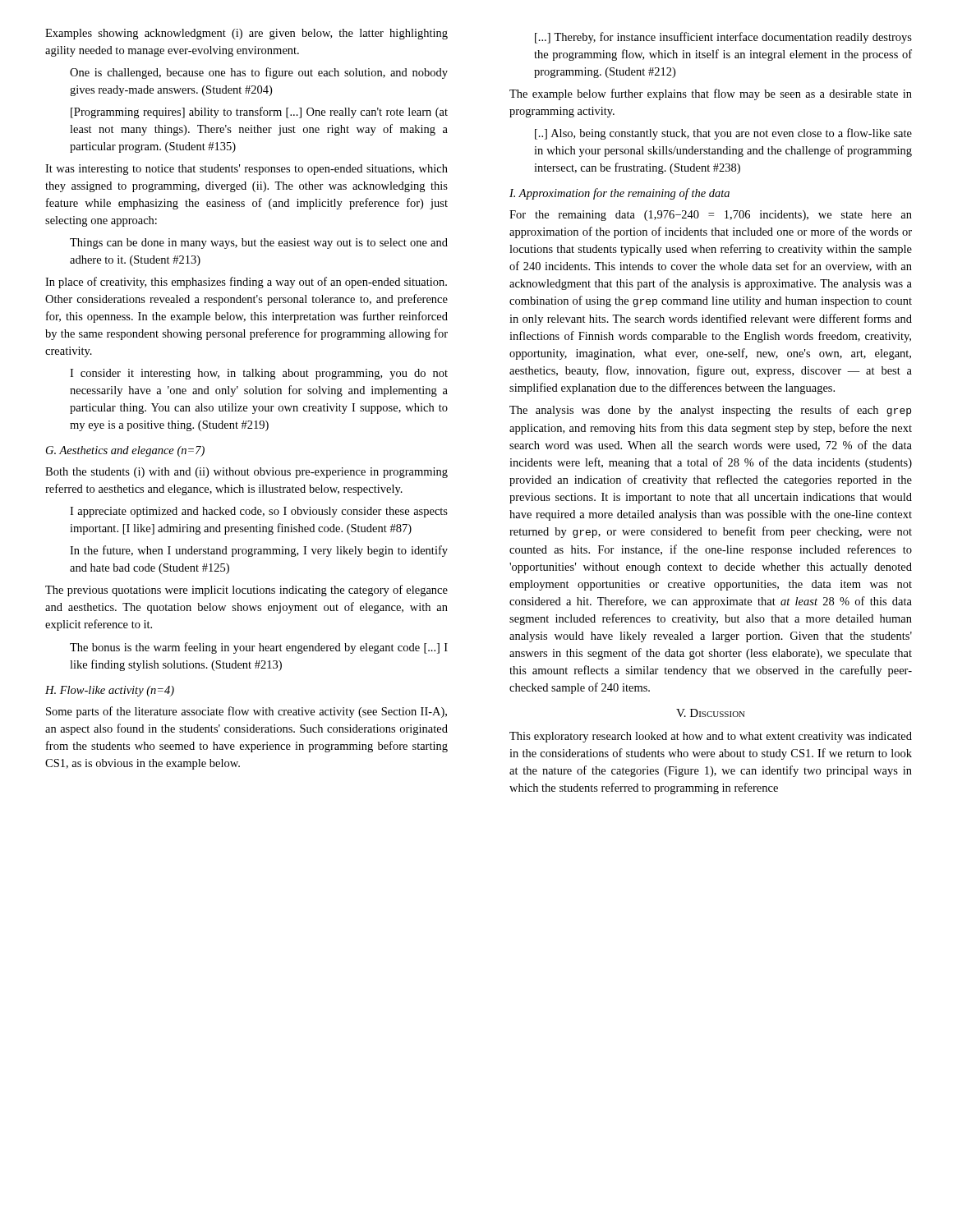Where is the passage that starts "The bonus is the warm"?
Viewport: 953px width, 1232px height.
(259, 656)
